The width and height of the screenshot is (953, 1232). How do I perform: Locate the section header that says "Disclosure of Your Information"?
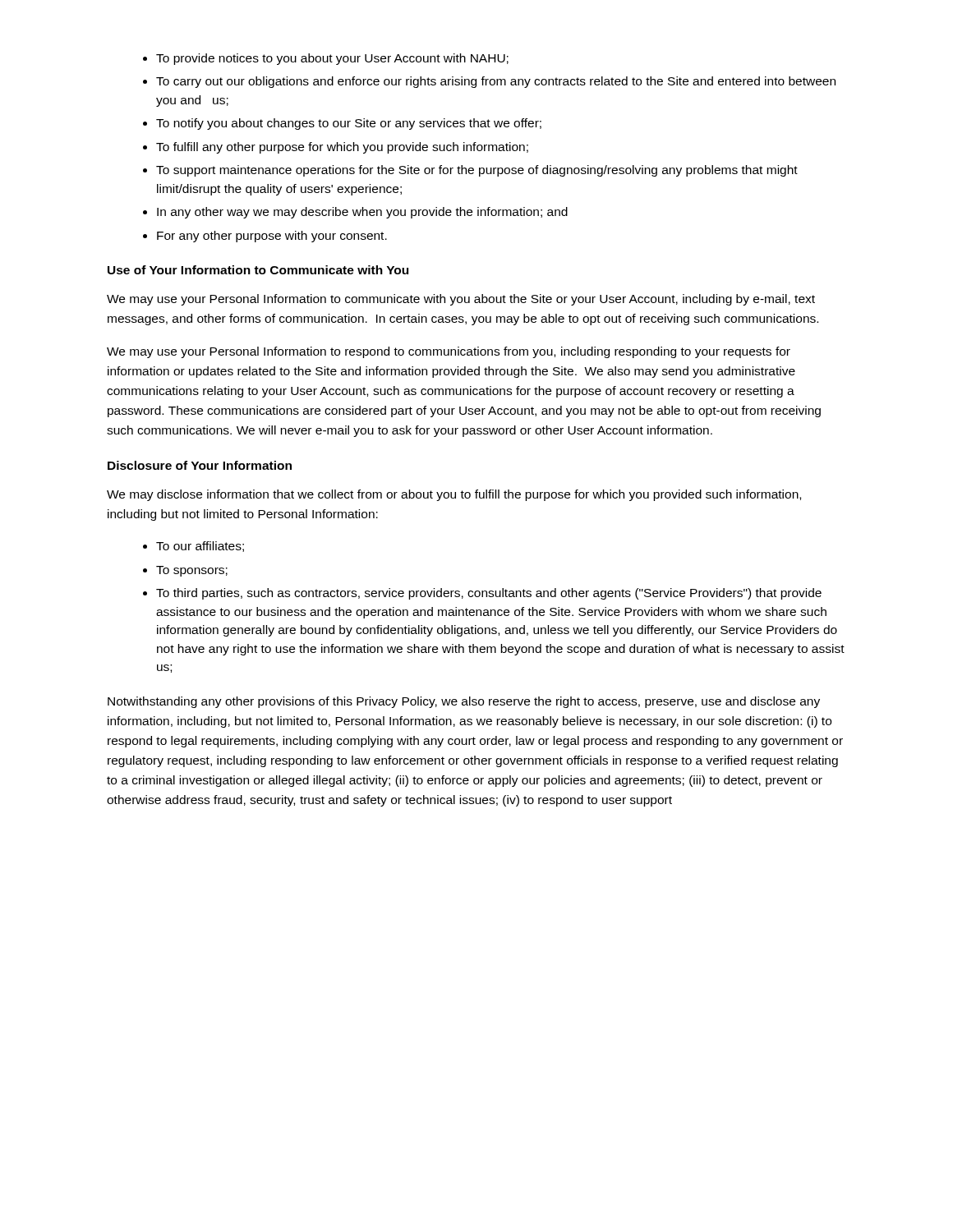click(200, 465)
